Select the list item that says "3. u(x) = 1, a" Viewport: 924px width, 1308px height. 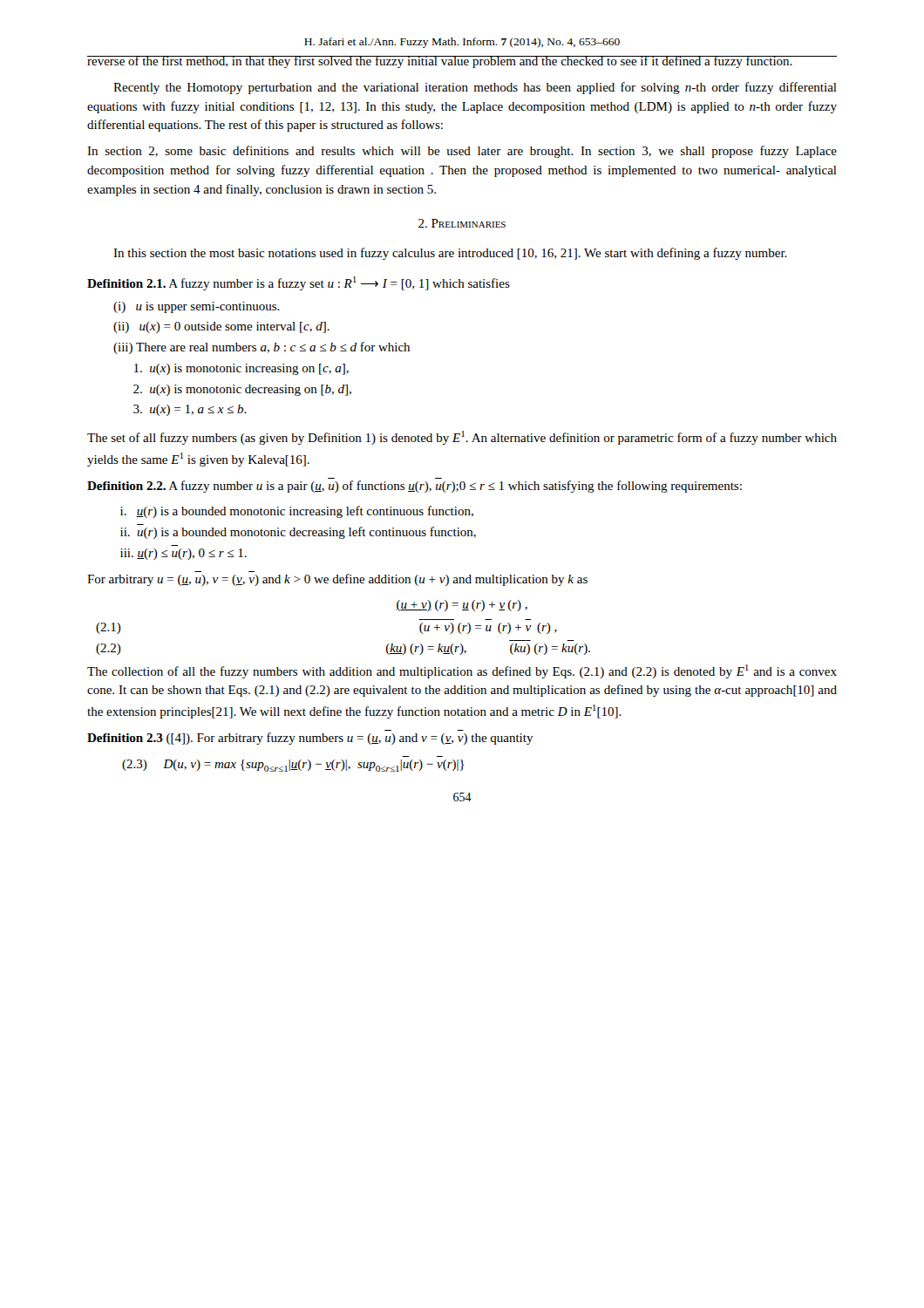click(190, 409)
